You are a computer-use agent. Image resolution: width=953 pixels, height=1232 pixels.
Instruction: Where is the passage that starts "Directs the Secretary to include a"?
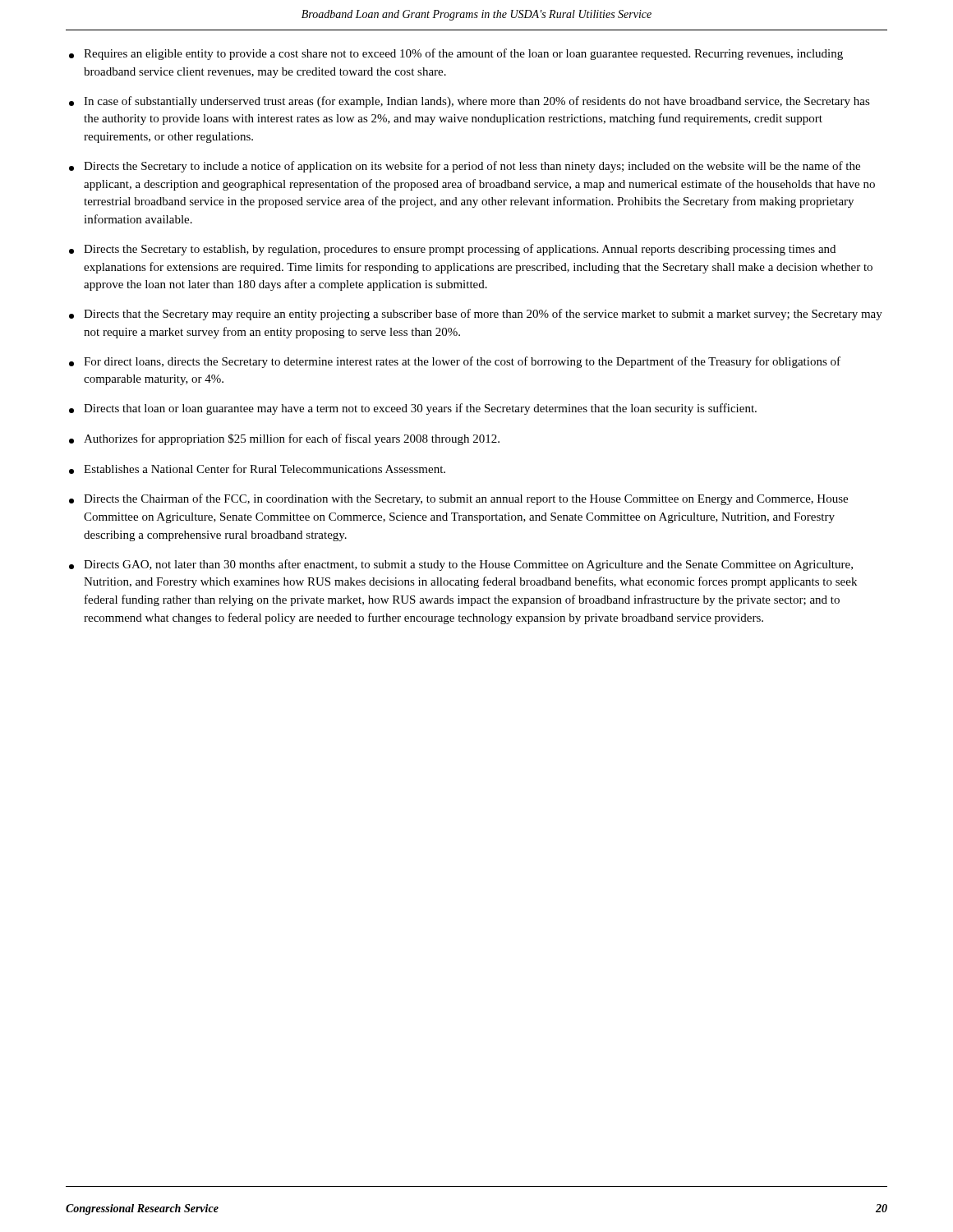click(476, 193)
